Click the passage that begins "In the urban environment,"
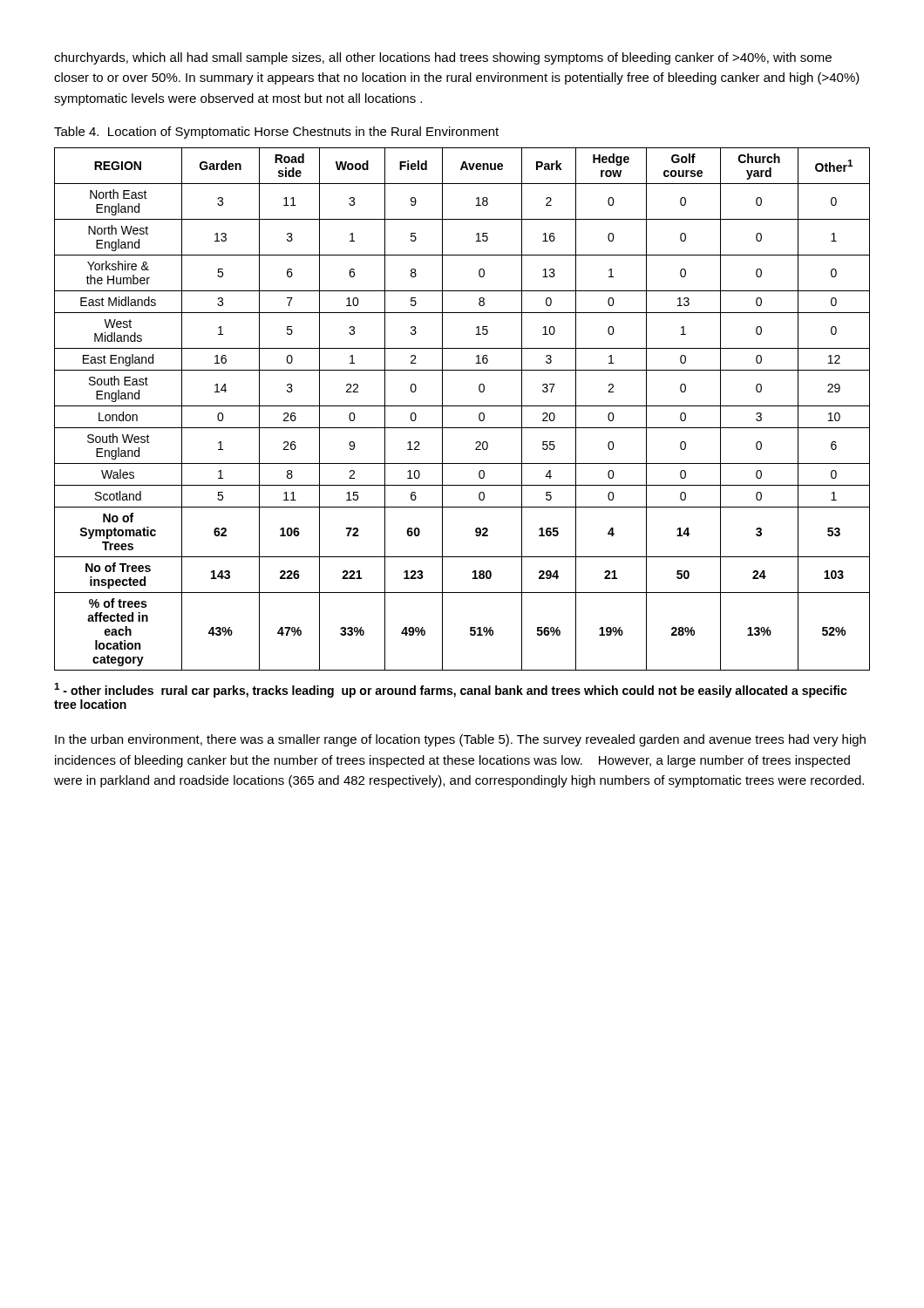 pos(460,760)
